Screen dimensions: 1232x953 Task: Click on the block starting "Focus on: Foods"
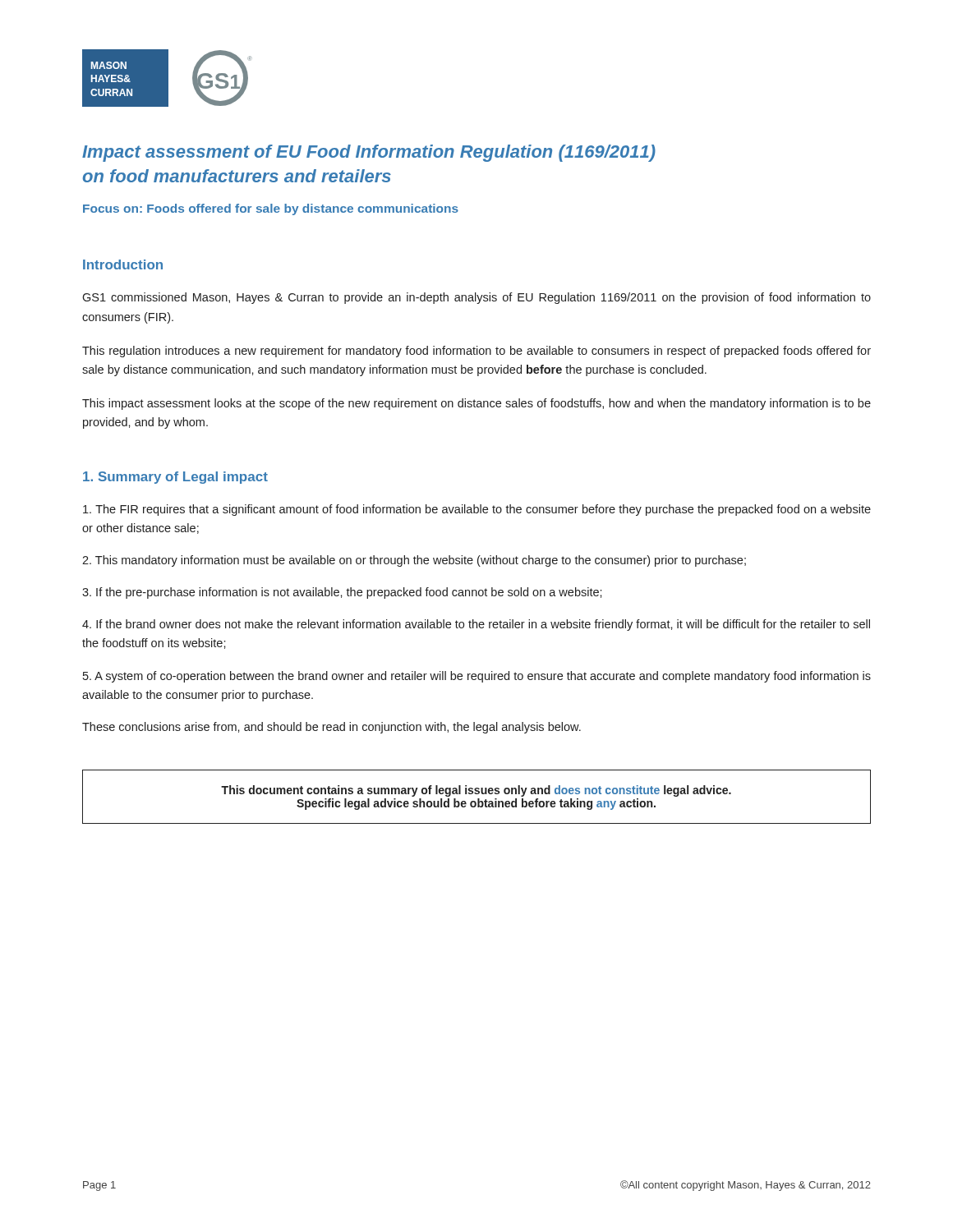pos(270,209)
